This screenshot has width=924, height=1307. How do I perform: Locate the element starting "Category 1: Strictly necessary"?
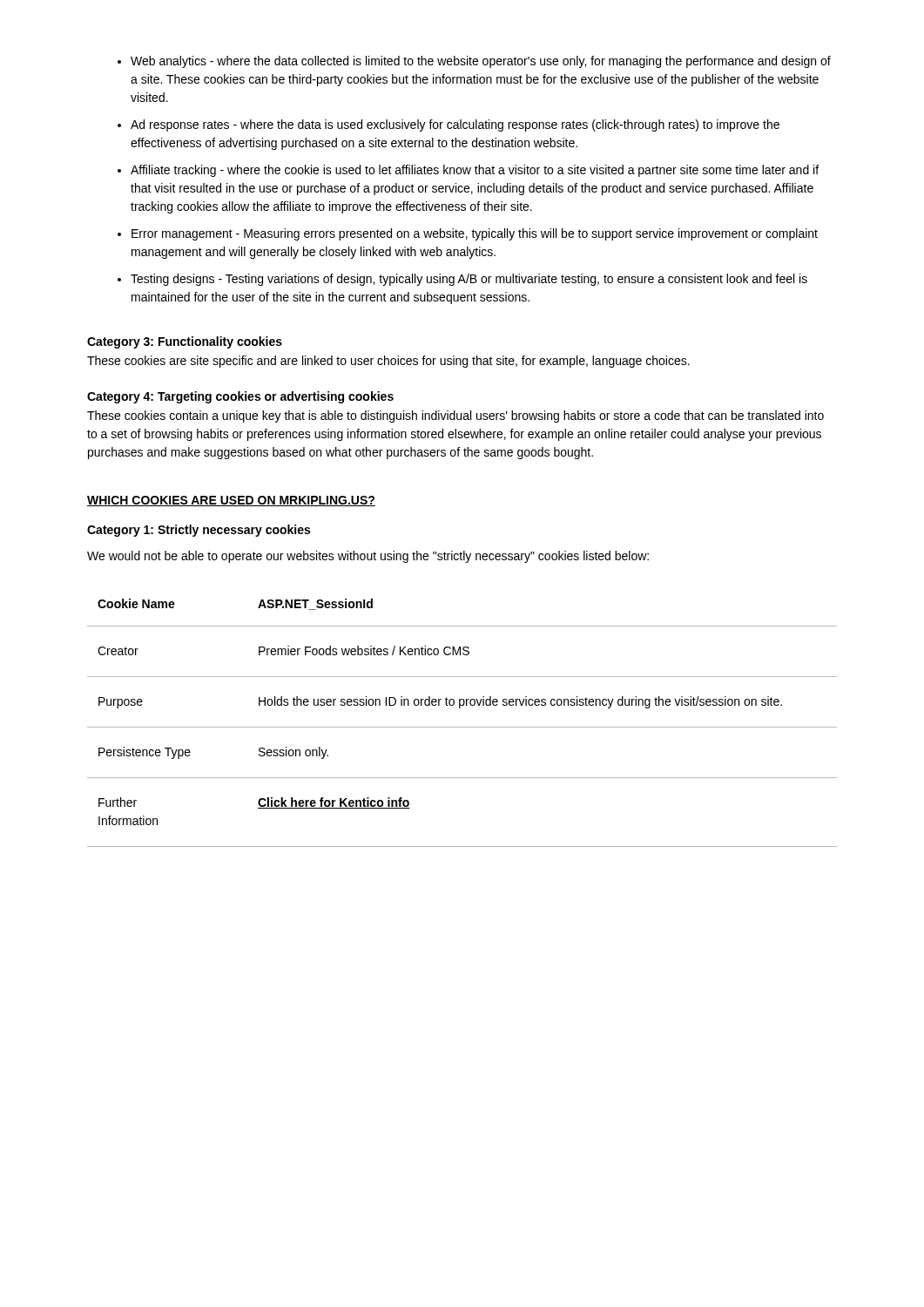[199, 530]
